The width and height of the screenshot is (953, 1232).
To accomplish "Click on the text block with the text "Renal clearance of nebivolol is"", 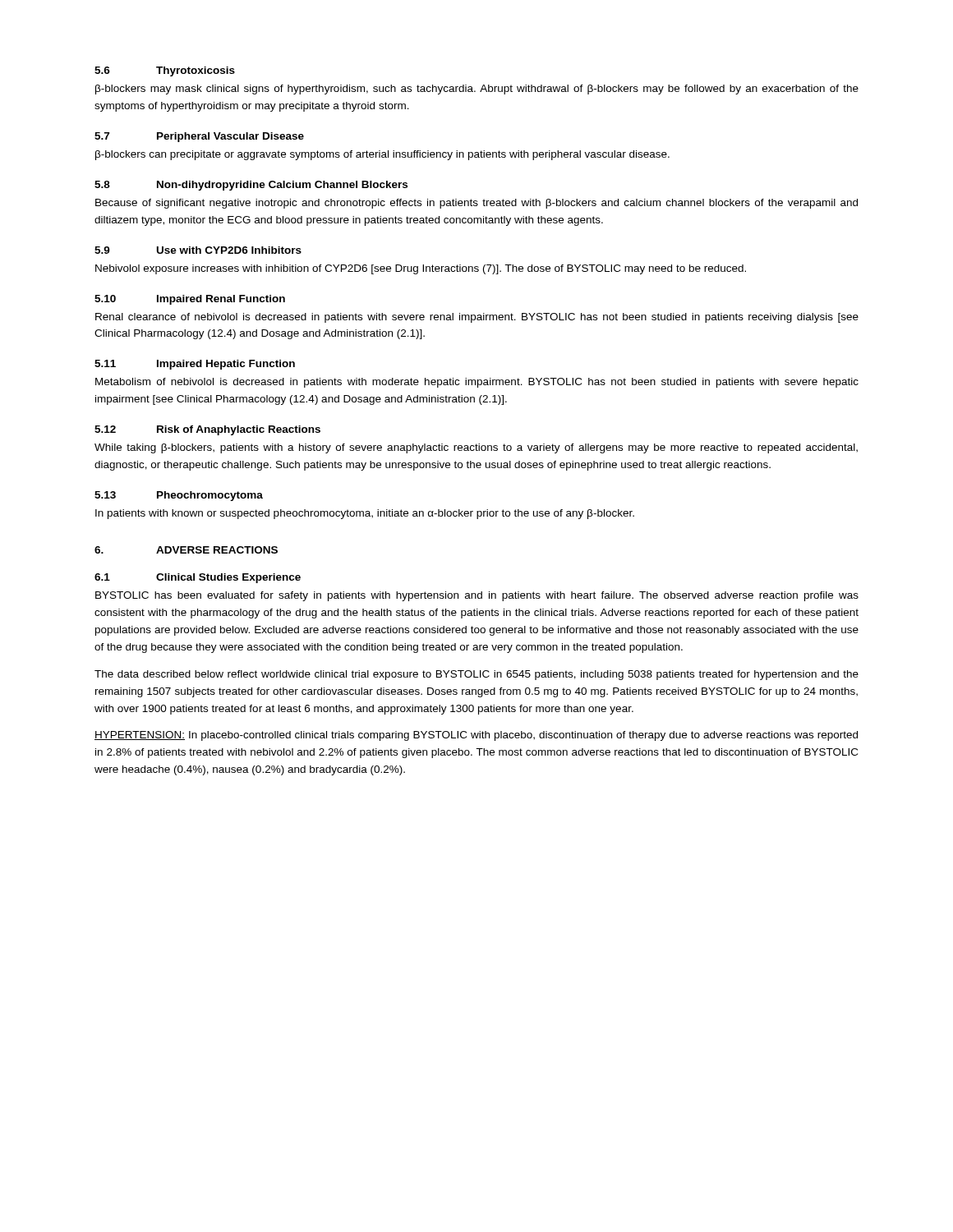I will click(476, 325).
